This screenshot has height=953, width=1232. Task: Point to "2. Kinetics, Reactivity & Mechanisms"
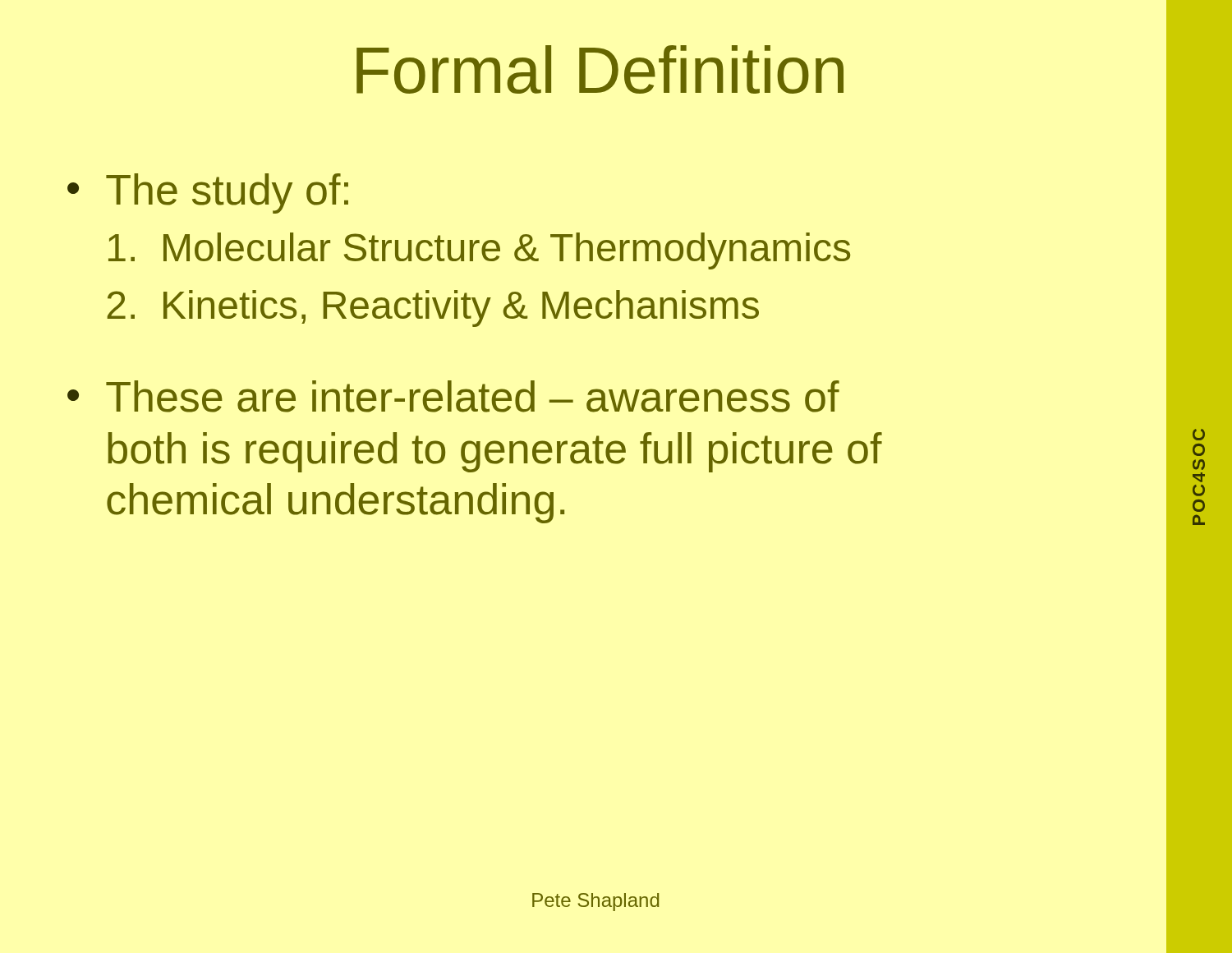point(433,306)
